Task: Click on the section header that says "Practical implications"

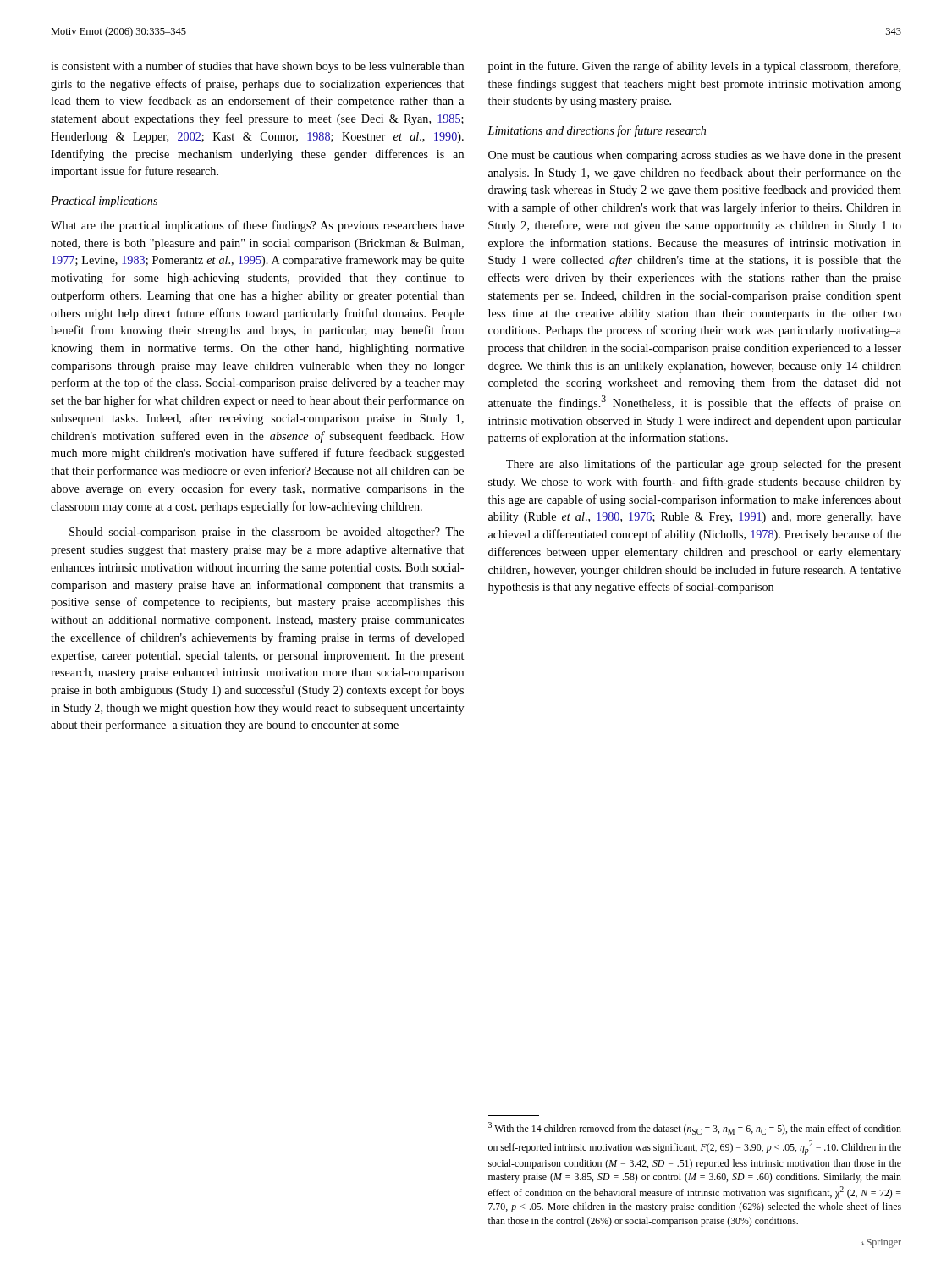Action: coord(104,201)
